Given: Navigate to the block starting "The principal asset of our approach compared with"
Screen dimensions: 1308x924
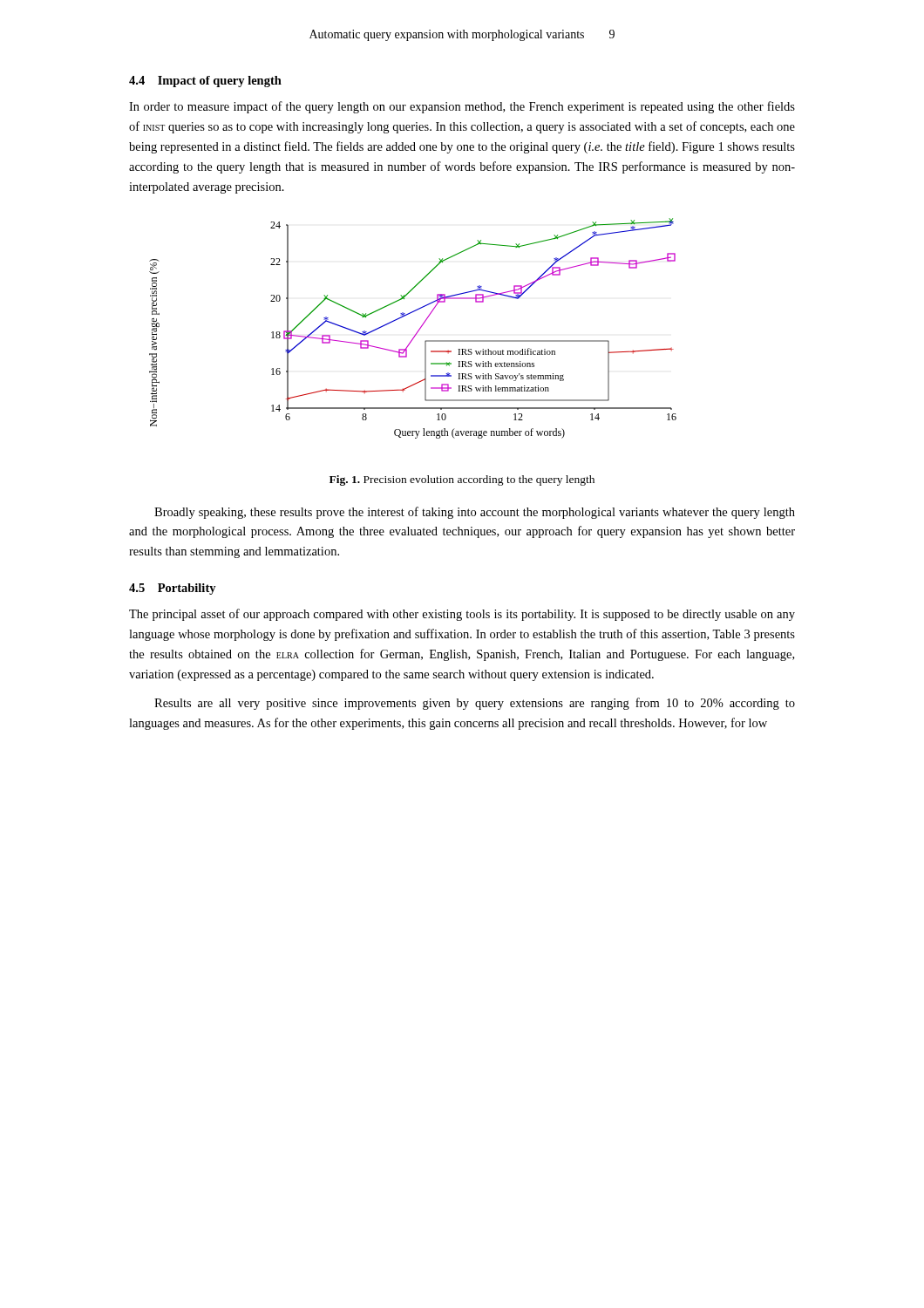Looking at the screenshot, I should point(462,644).
